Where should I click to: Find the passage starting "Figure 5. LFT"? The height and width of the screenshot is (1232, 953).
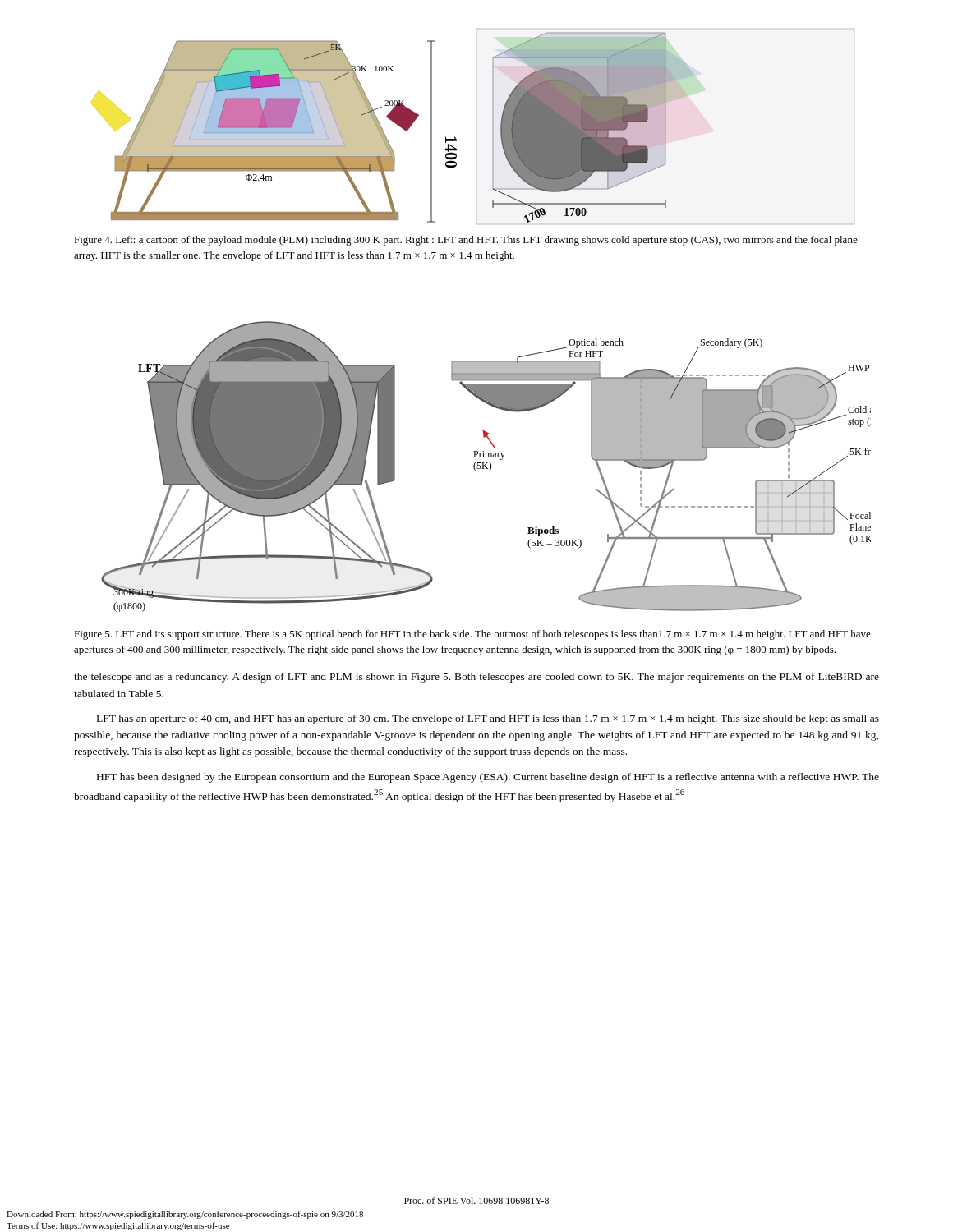472,641
